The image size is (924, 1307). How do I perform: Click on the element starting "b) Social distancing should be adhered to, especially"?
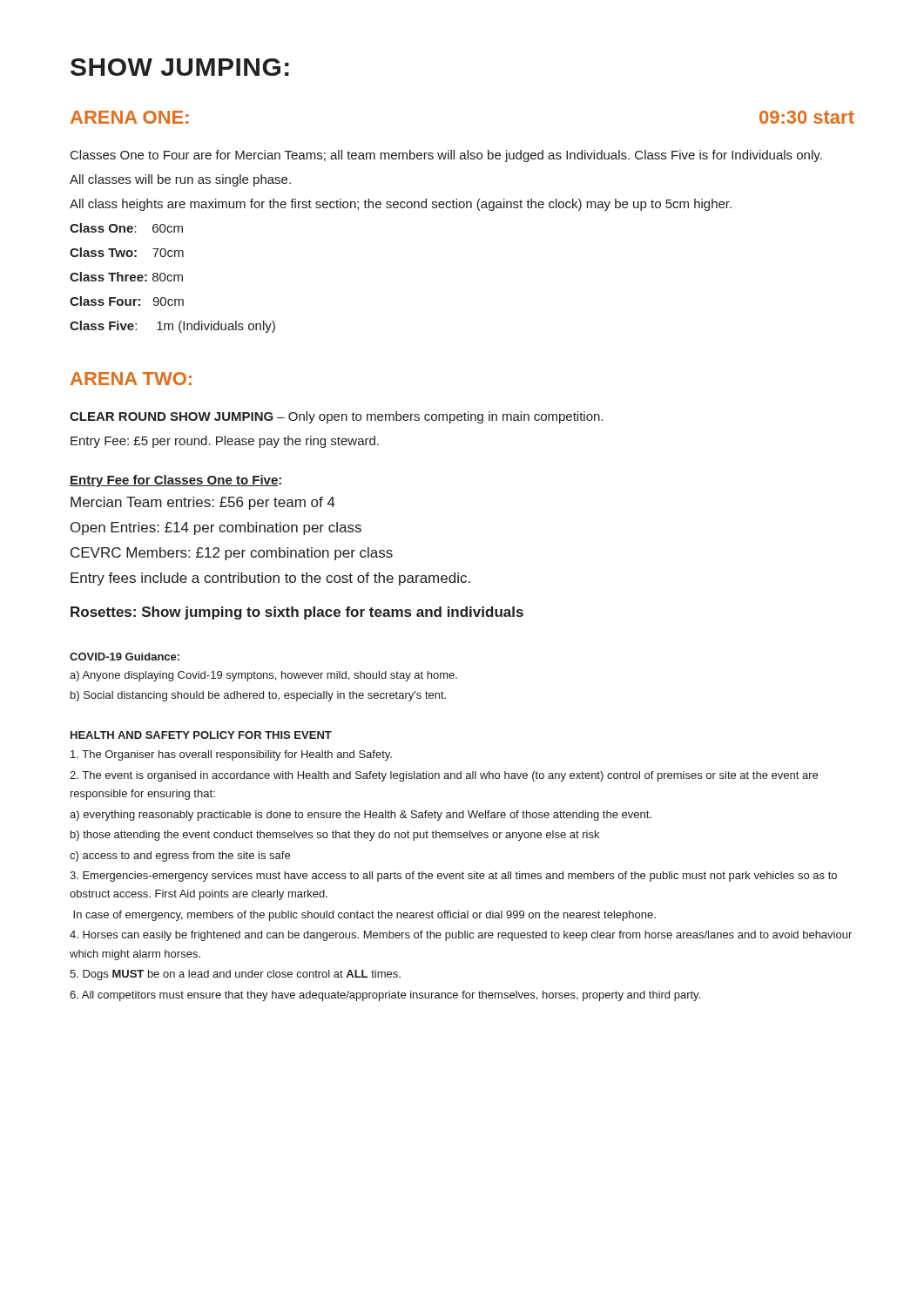(x=258, y=696)
